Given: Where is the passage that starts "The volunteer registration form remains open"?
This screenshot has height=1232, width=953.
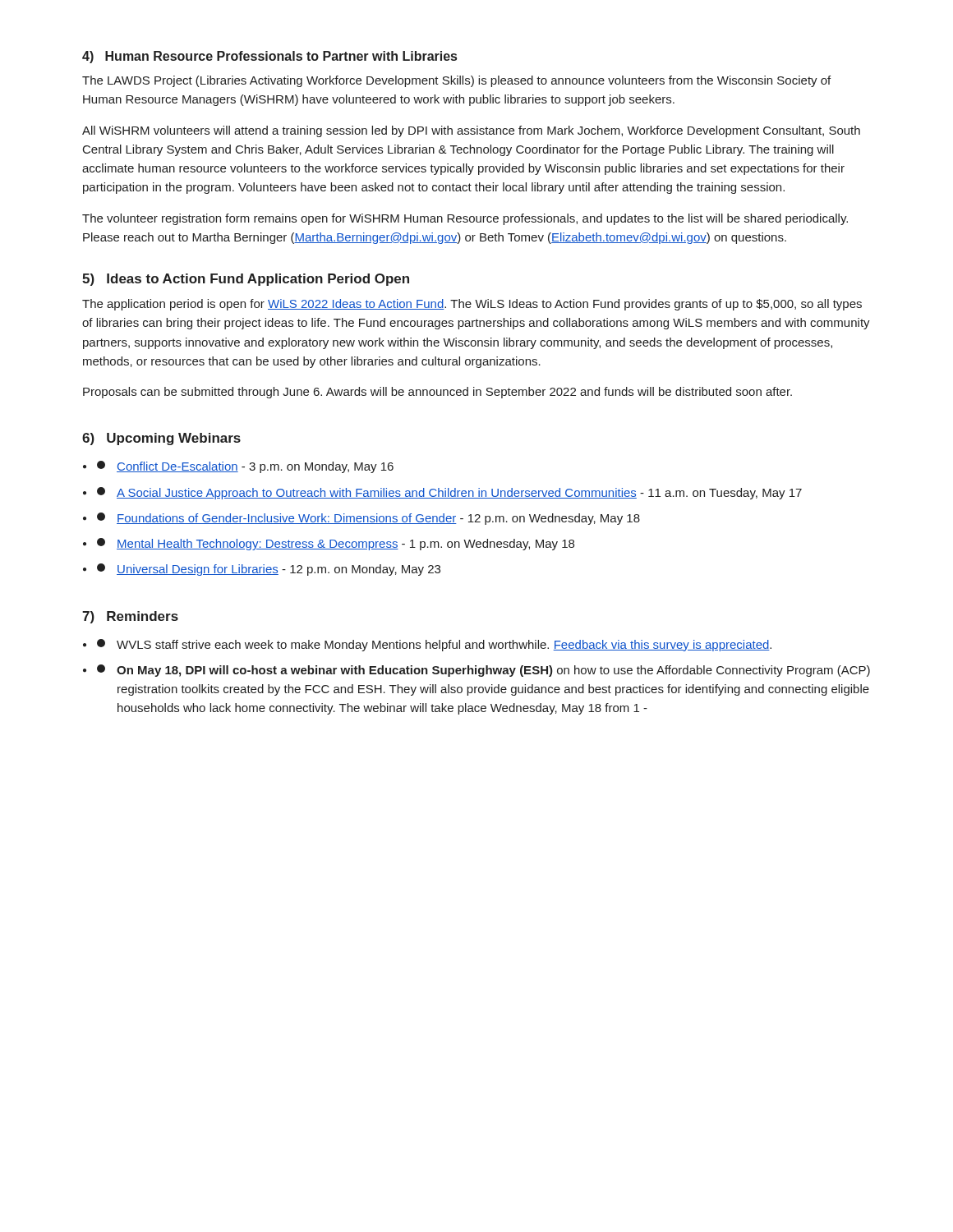Looking at the screenshot, I should coord(466,227).
